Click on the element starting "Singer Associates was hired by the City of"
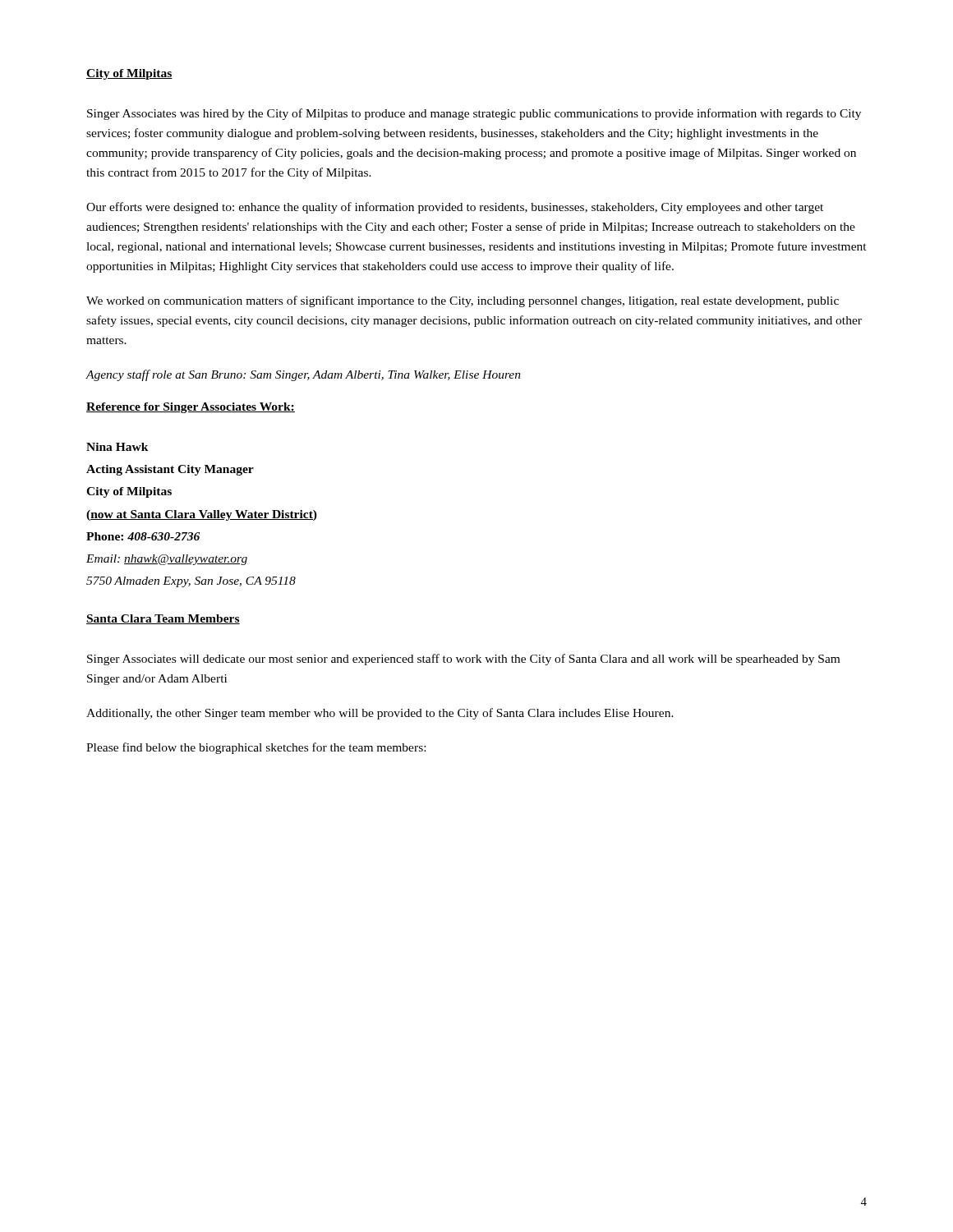The image size is (953, 1232). (x=474, y=143)
